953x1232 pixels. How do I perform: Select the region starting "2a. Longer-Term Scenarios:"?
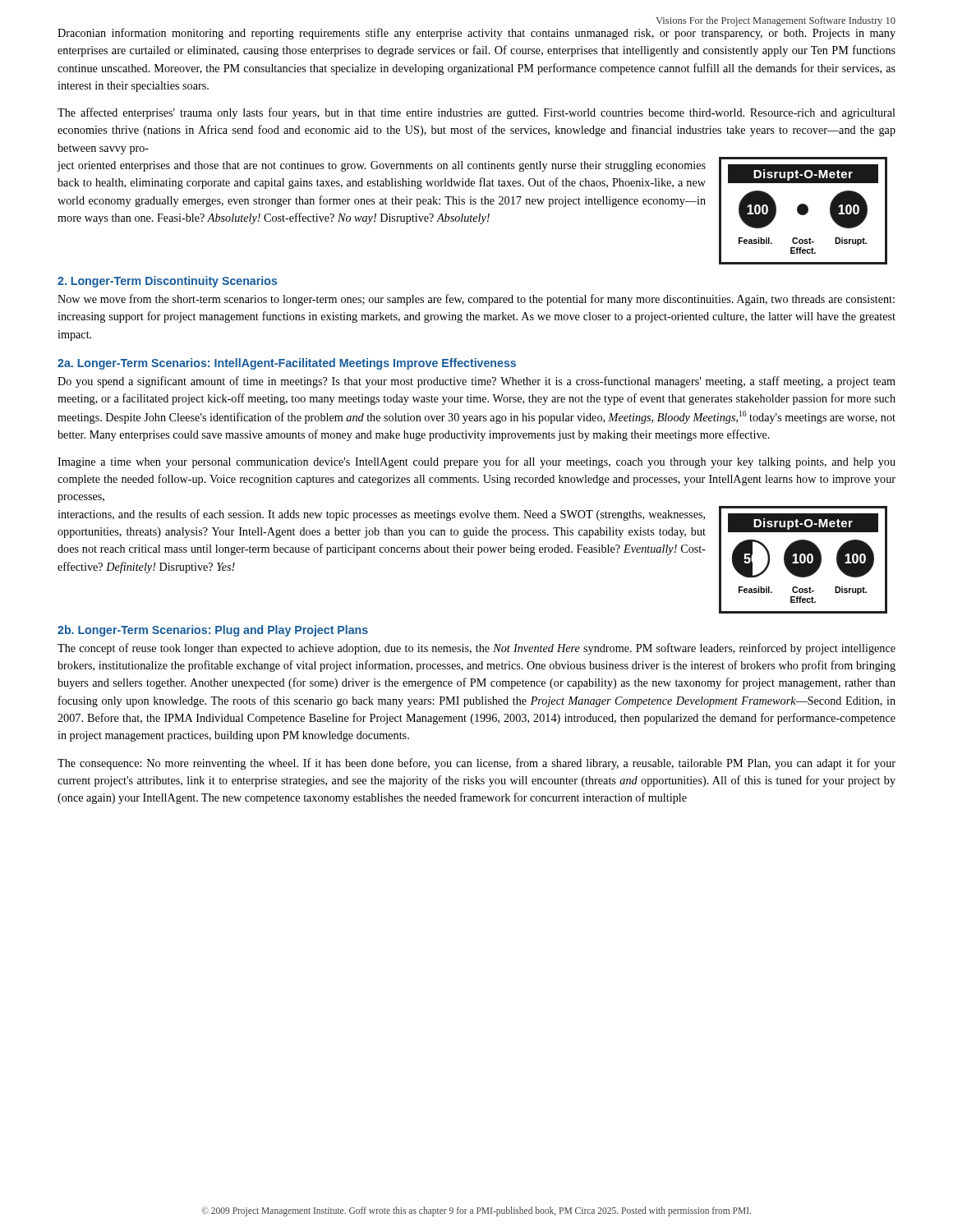pos(287,363)
